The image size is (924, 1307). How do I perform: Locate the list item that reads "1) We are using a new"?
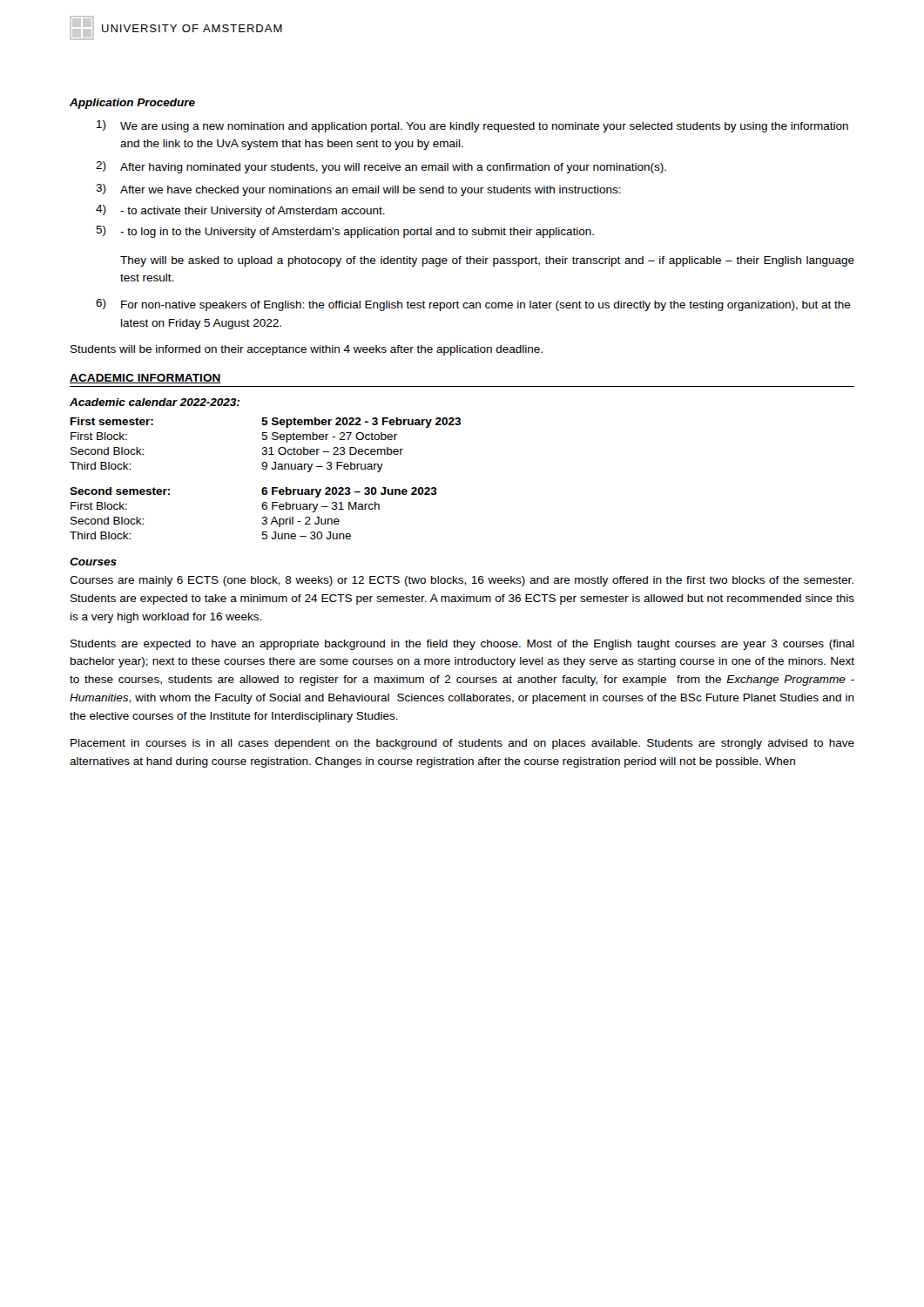pyautogui.click(x=475, y=135)
